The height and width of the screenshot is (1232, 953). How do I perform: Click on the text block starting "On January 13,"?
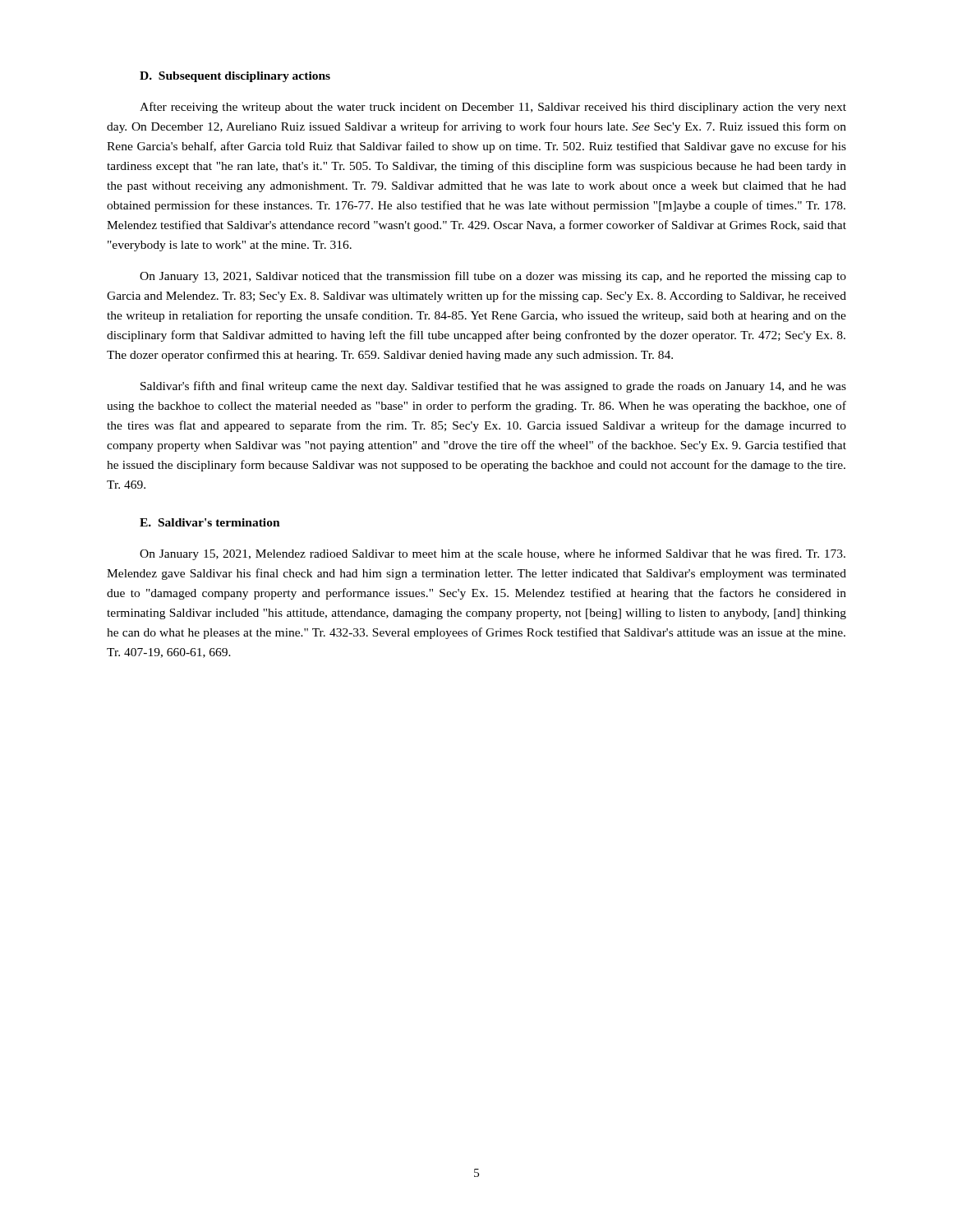click(x=476, y=315)
